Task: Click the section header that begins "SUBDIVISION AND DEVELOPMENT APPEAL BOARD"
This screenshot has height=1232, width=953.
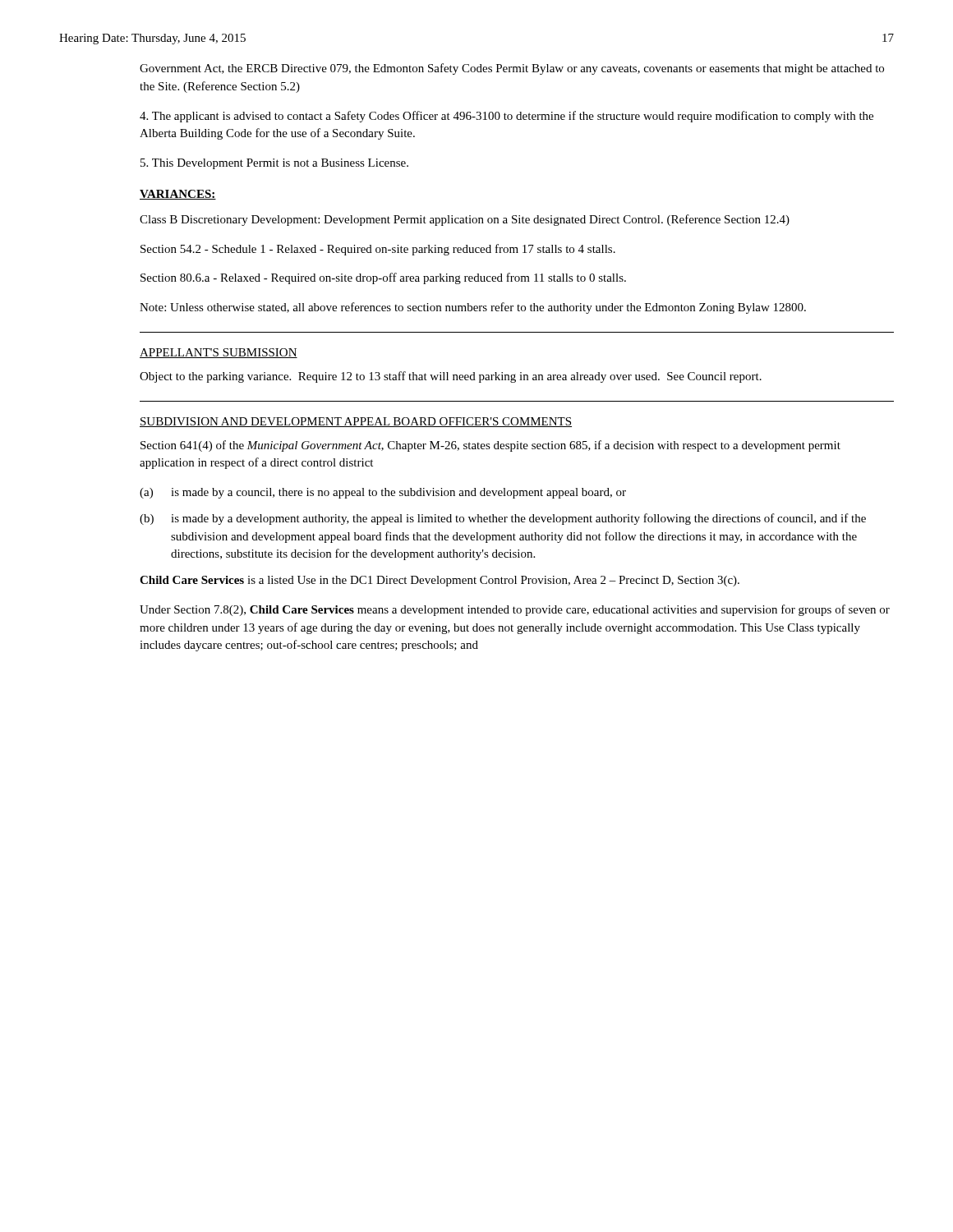Action: point(356,421)
